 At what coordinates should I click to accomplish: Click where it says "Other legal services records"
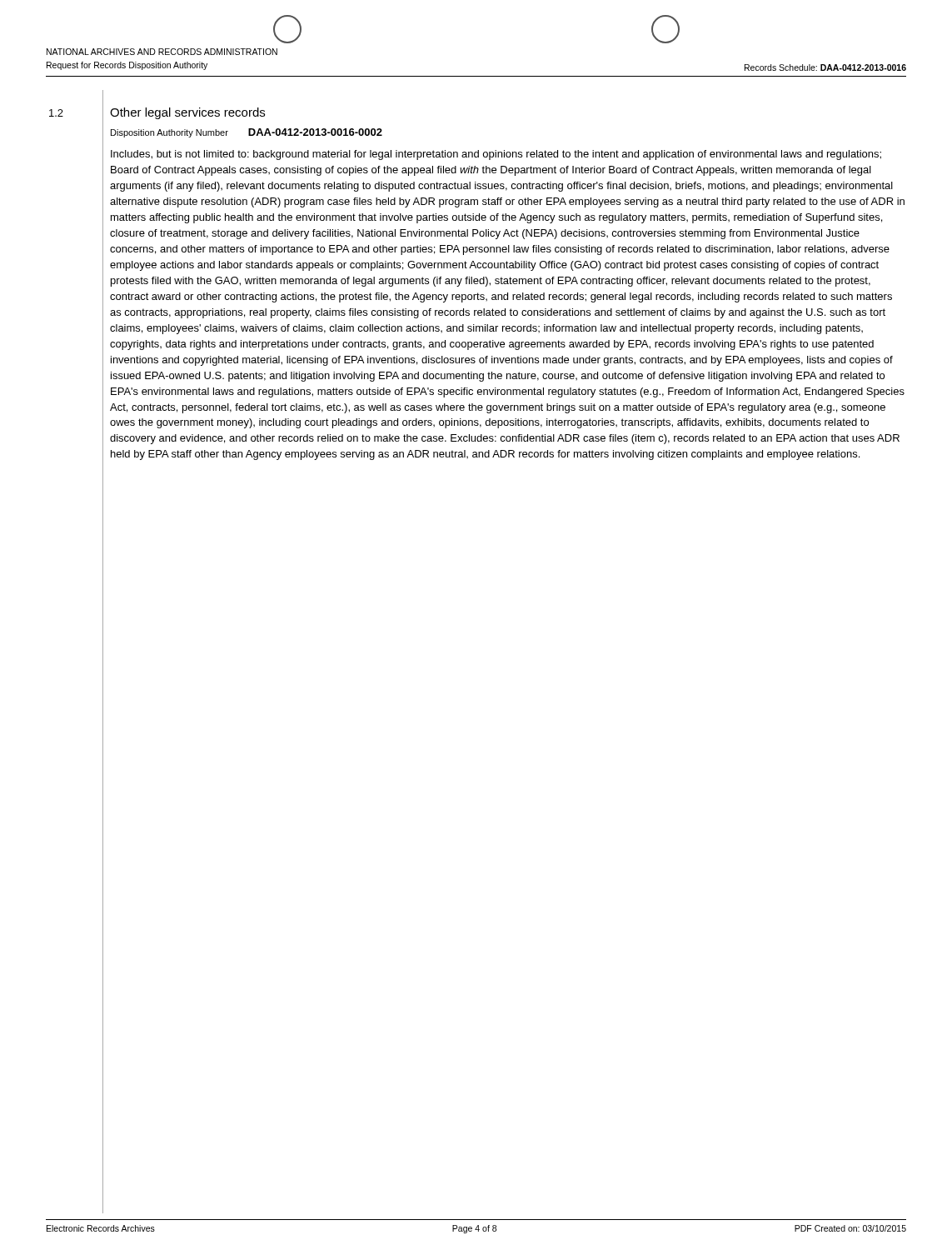[188, 112]
